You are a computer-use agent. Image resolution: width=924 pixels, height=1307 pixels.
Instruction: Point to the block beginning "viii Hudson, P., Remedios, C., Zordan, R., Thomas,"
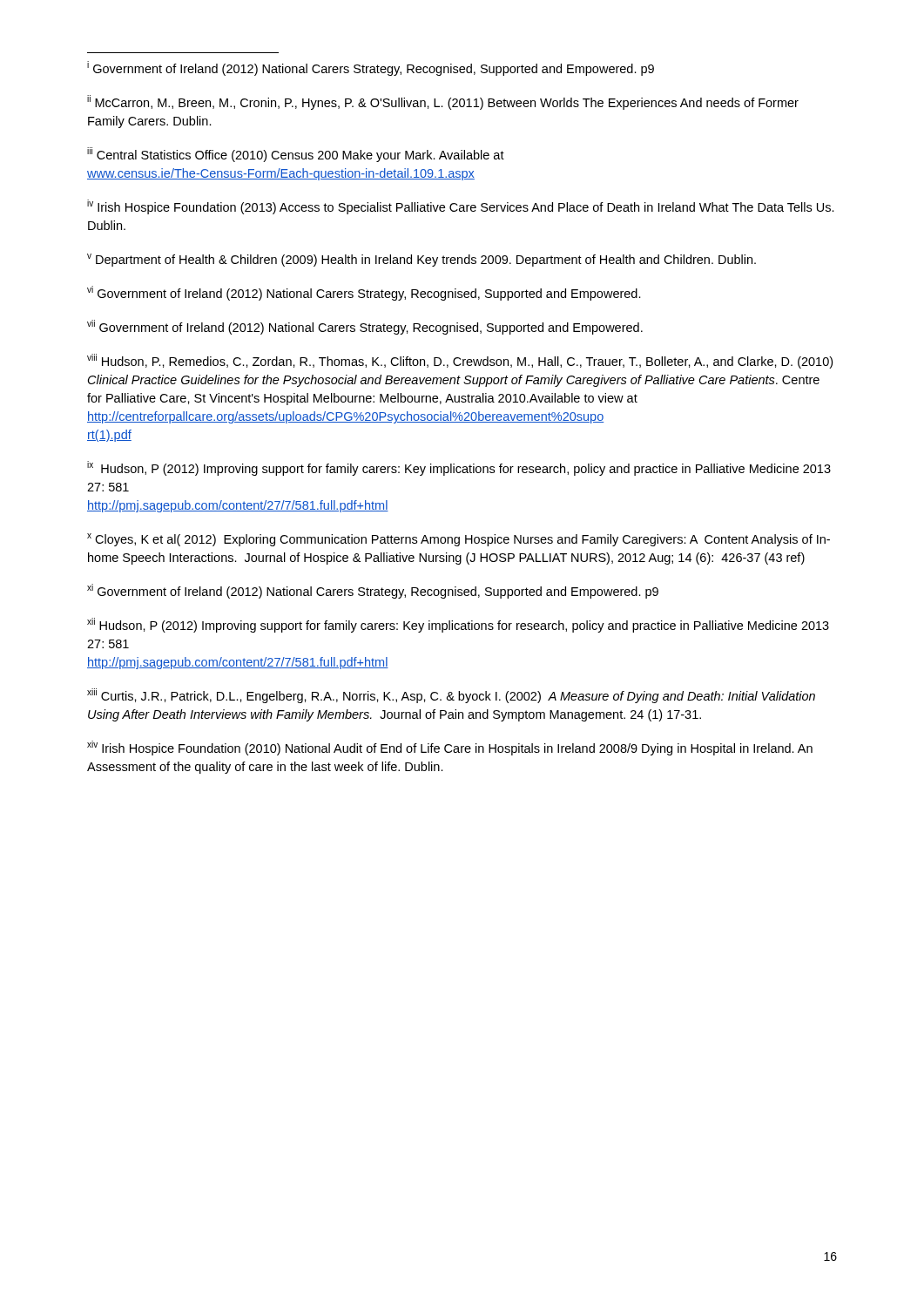tap(460, 398)
